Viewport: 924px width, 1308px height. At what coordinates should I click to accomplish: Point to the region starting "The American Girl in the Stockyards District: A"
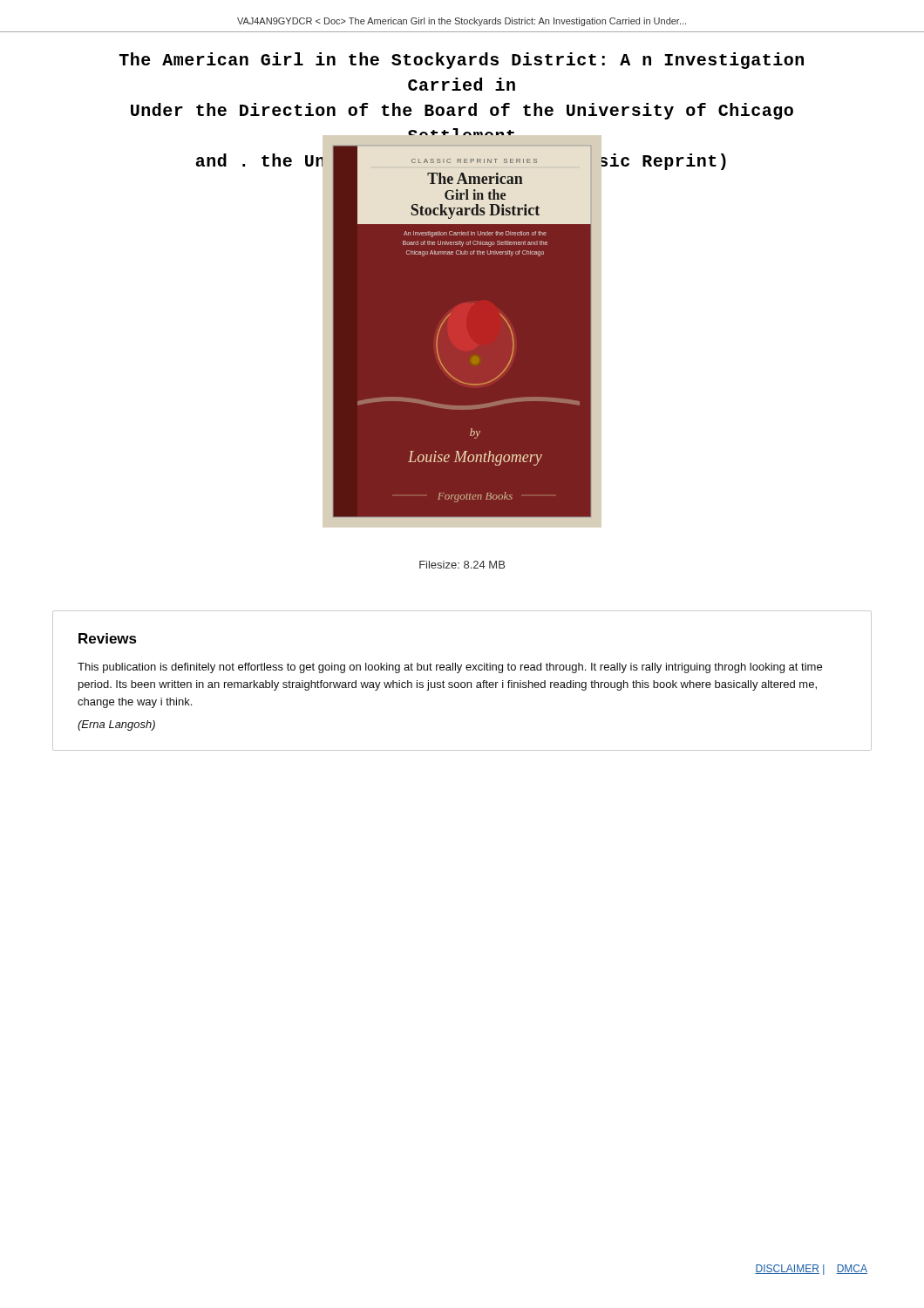[462, 111]
